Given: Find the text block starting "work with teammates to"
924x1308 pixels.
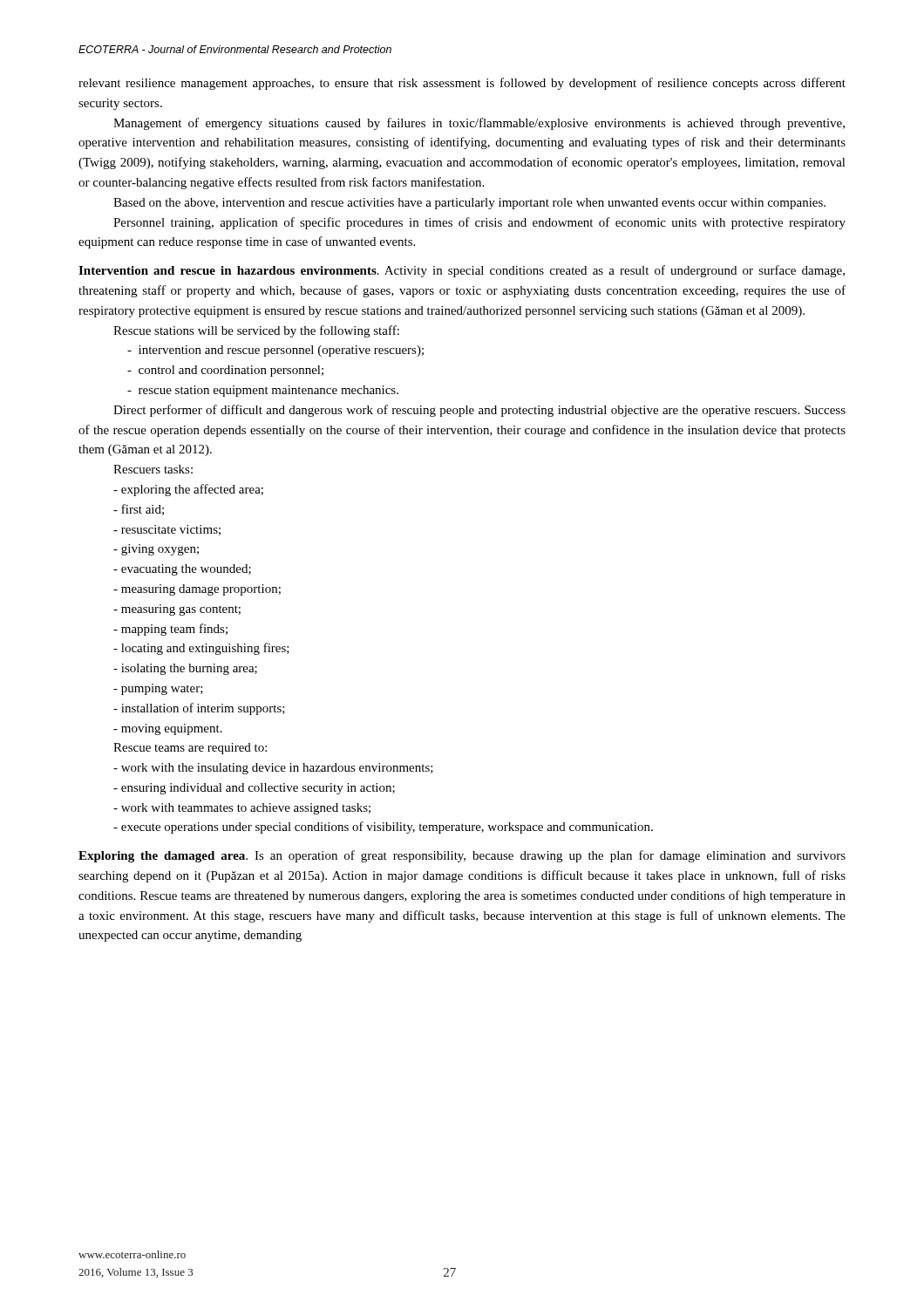Looking at the screenshot, I should 242,807.
